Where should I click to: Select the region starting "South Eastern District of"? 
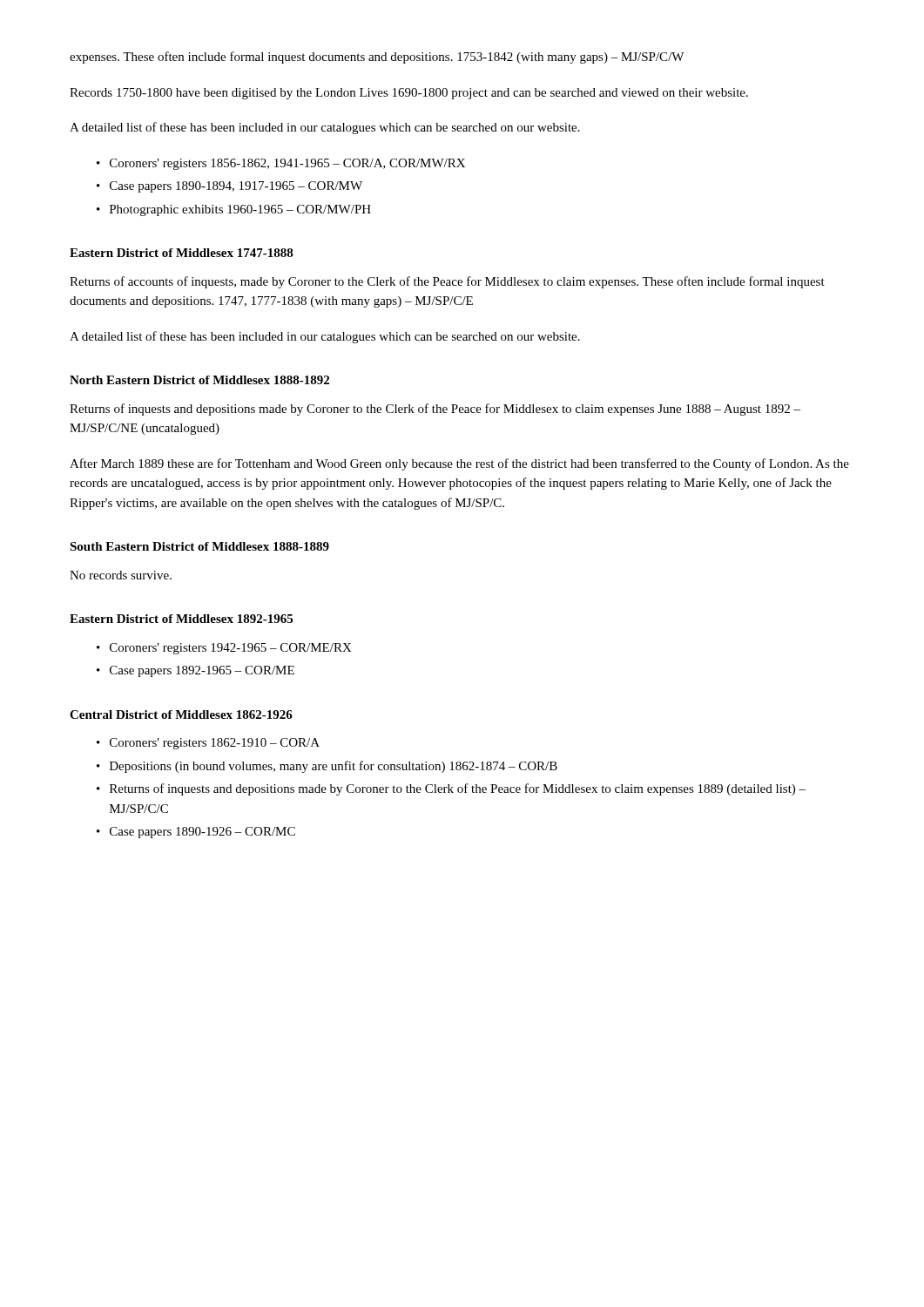199,546
